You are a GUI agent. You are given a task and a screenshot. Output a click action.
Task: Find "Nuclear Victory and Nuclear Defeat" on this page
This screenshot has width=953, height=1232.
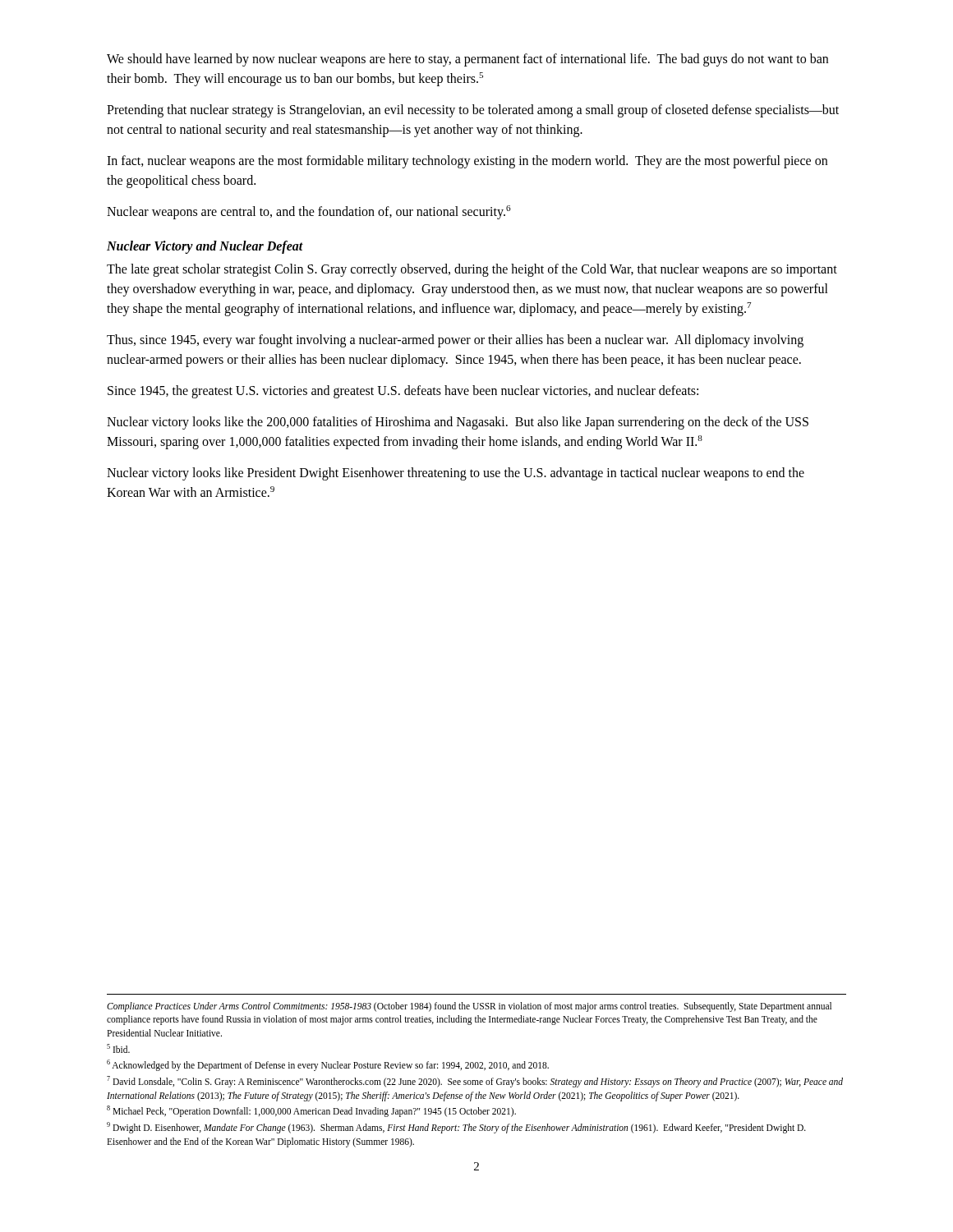coord(205,247)
